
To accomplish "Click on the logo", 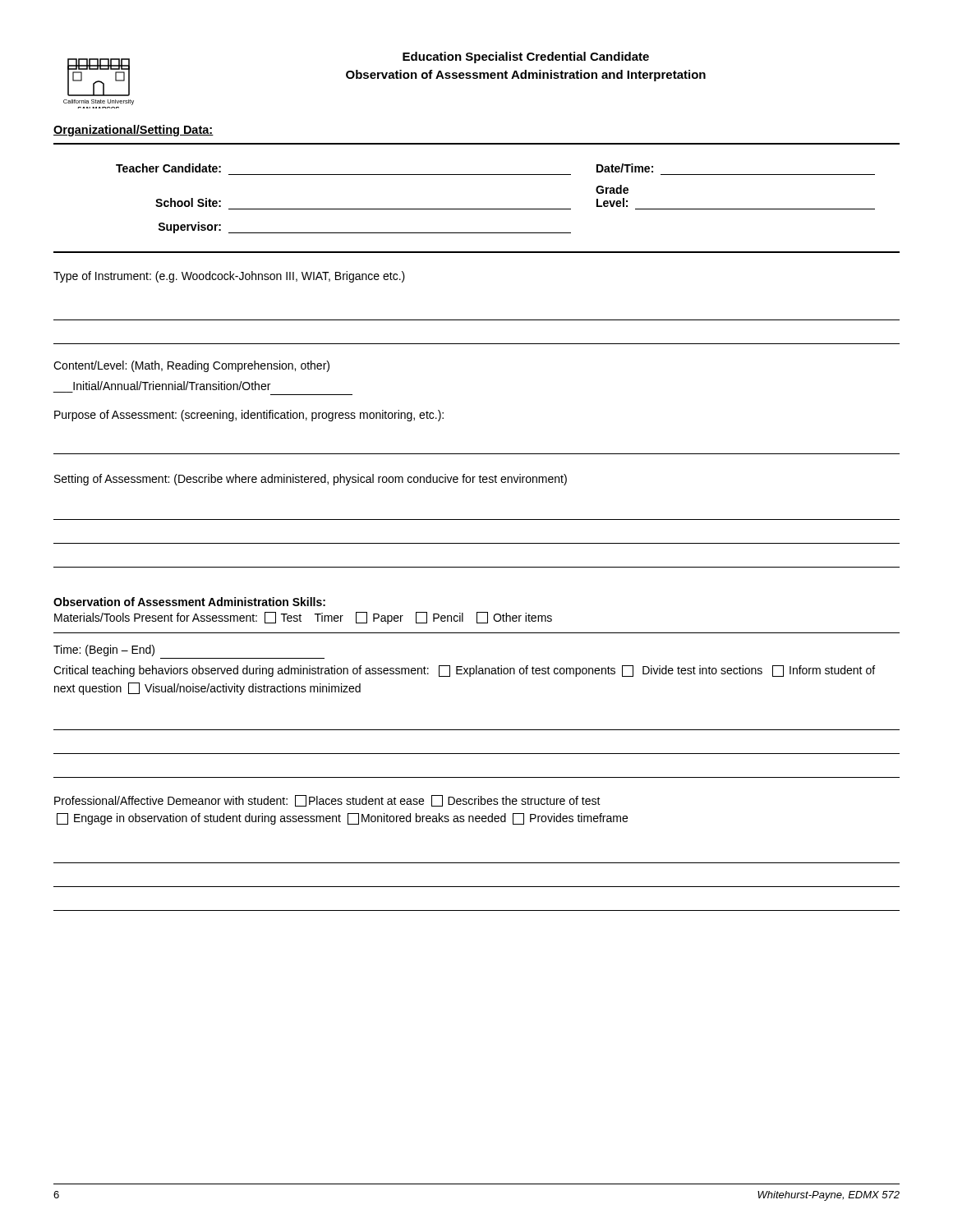I will click(x=103, y=75).
